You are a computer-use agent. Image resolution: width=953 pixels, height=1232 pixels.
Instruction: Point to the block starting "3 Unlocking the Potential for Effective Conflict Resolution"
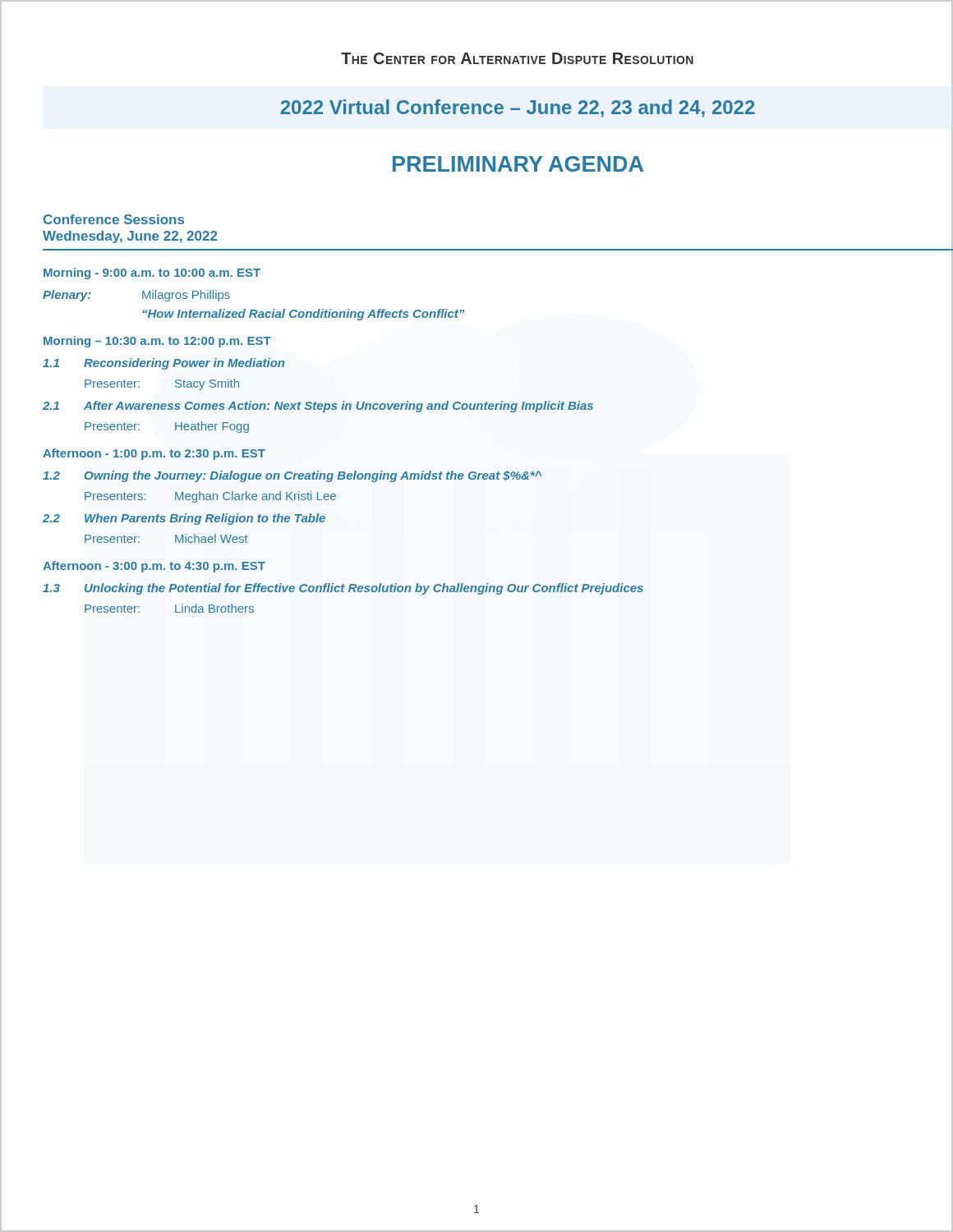click(x=498, y=598)
